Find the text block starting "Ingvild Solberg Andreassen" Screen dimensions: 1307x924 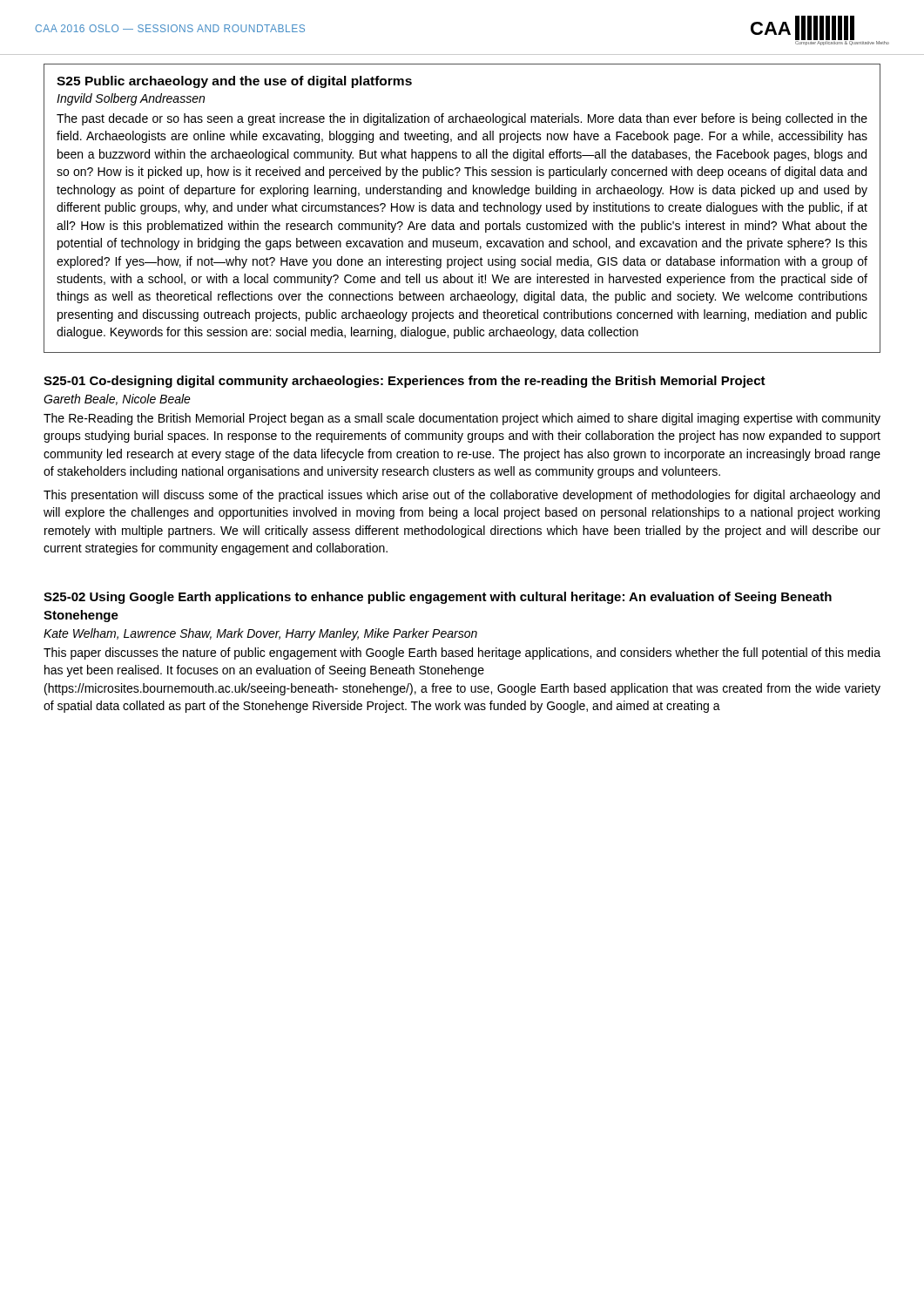(131, 98)
